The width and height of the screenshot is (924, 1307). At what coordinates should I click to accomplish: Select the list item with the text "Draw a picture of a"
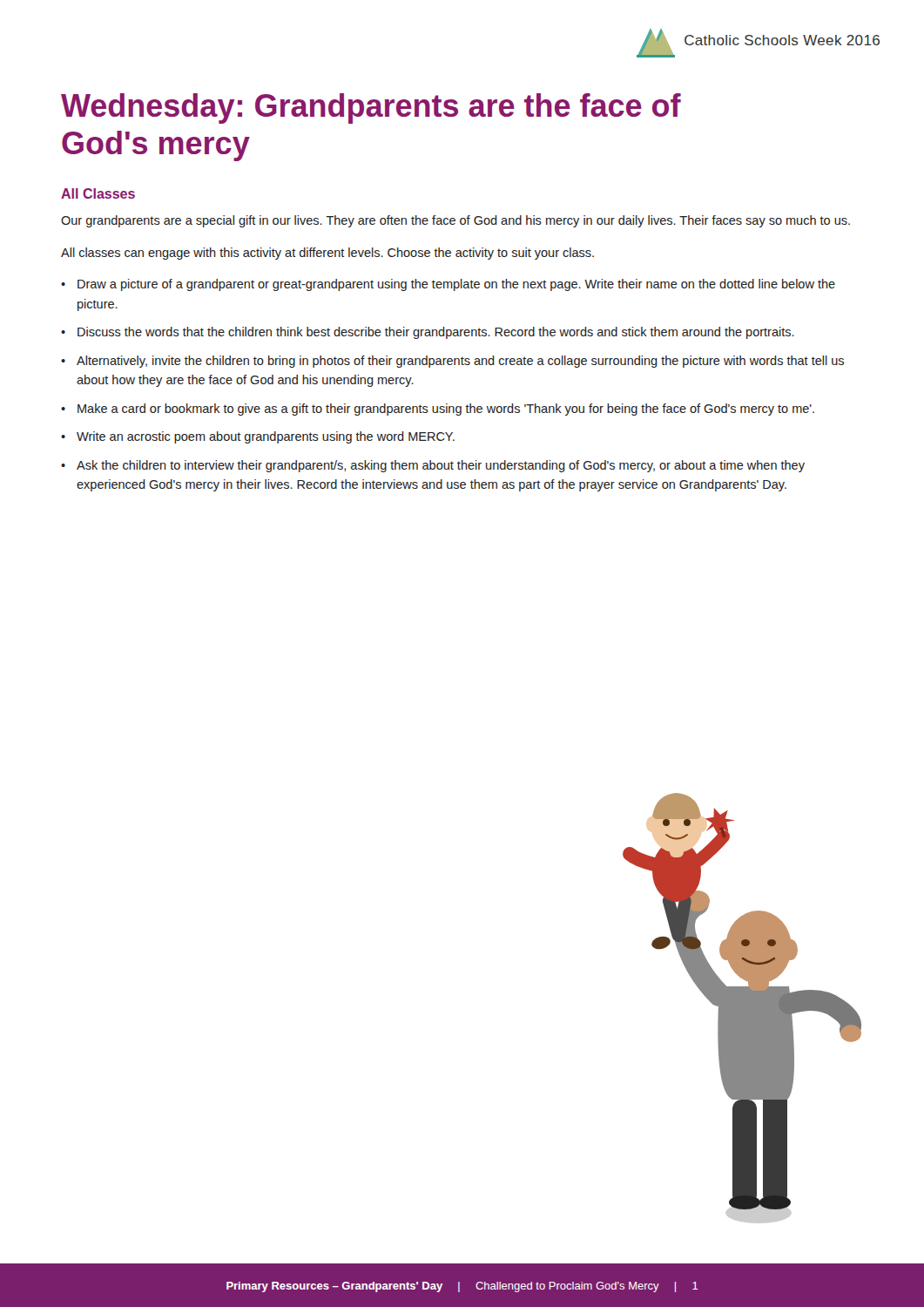pyautogui.click(x=462, y=294)
